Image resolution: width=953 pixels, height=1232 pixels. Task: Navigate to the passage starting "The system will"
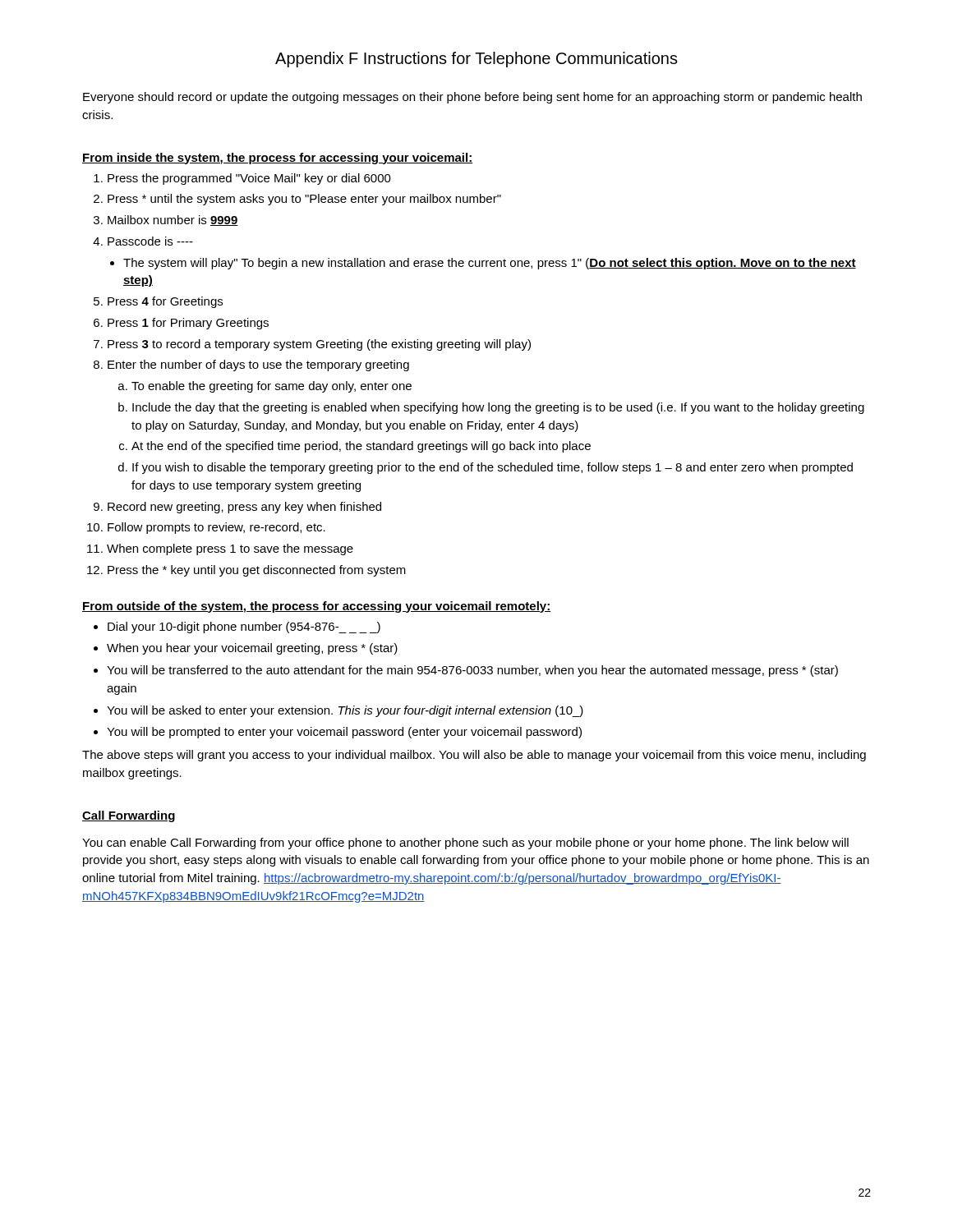489,271
